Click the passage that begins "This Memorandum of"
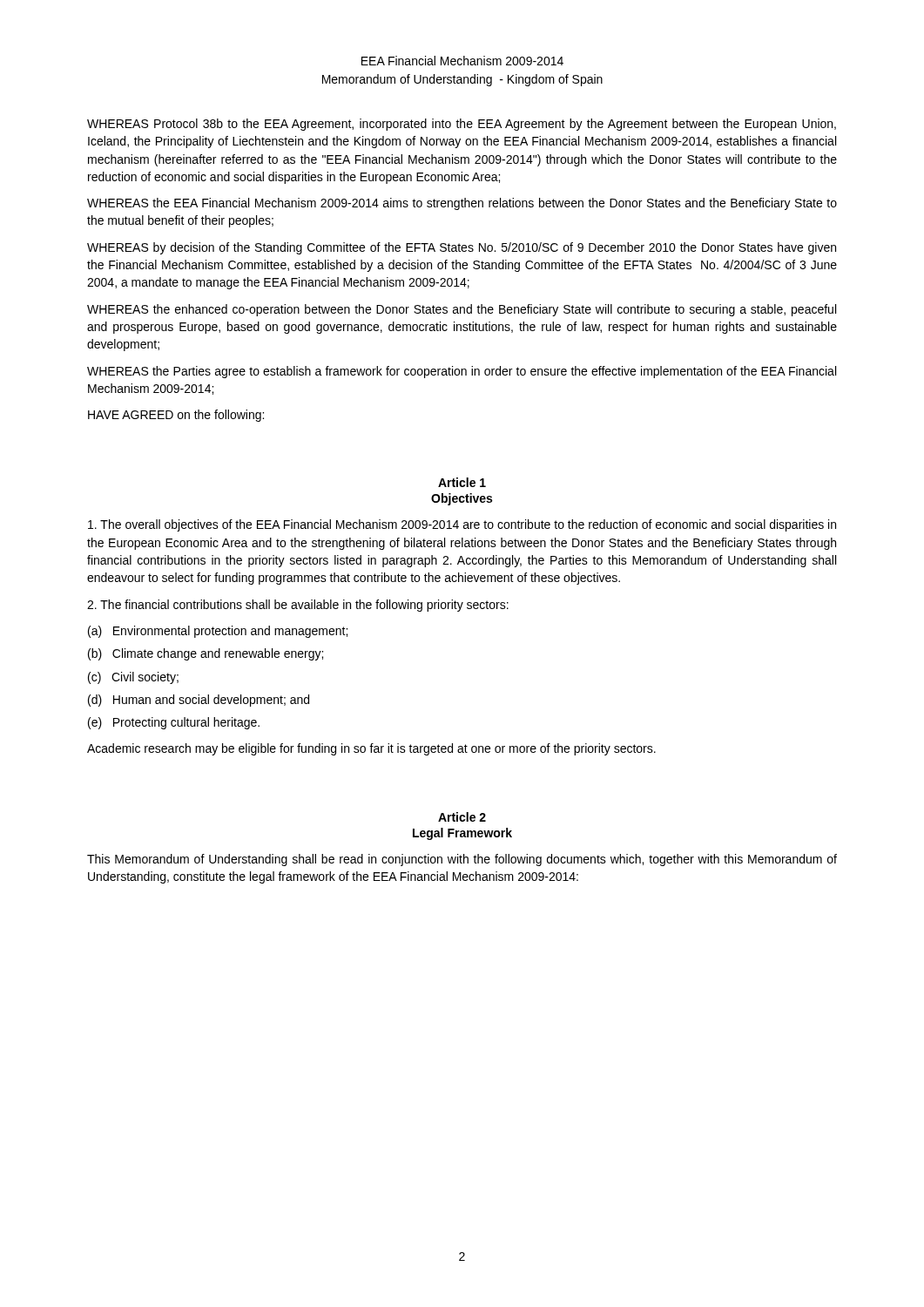The height and width of the screenshot is (1307, 924). pos(462,868)
